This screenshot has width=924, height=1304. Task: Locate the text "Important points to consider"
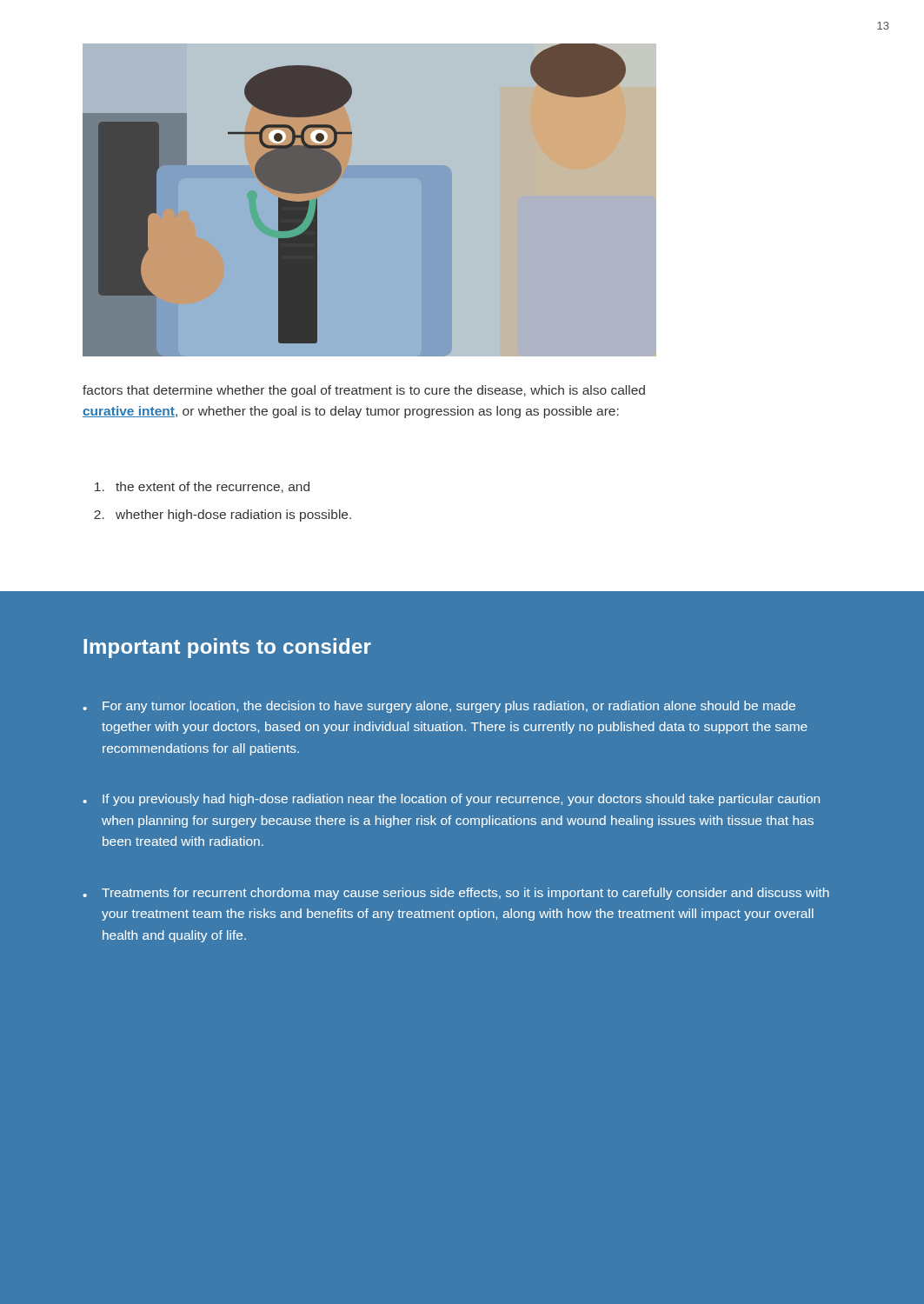tap(227, 646)
